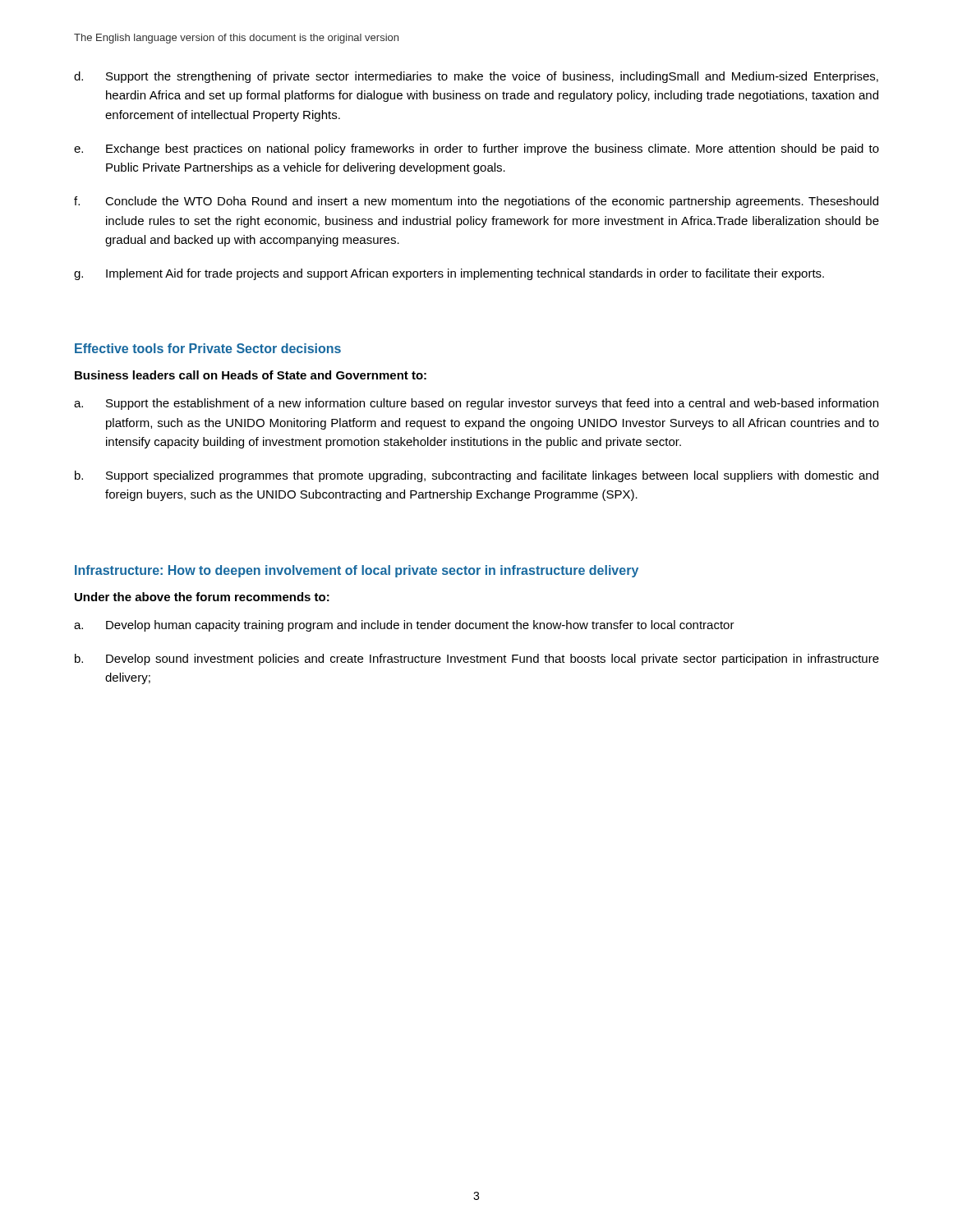The width and height of the screenshot is (953, 1232).
Task: Click the passage that begins "e. Exchange best"
Action: click(476, 158)
